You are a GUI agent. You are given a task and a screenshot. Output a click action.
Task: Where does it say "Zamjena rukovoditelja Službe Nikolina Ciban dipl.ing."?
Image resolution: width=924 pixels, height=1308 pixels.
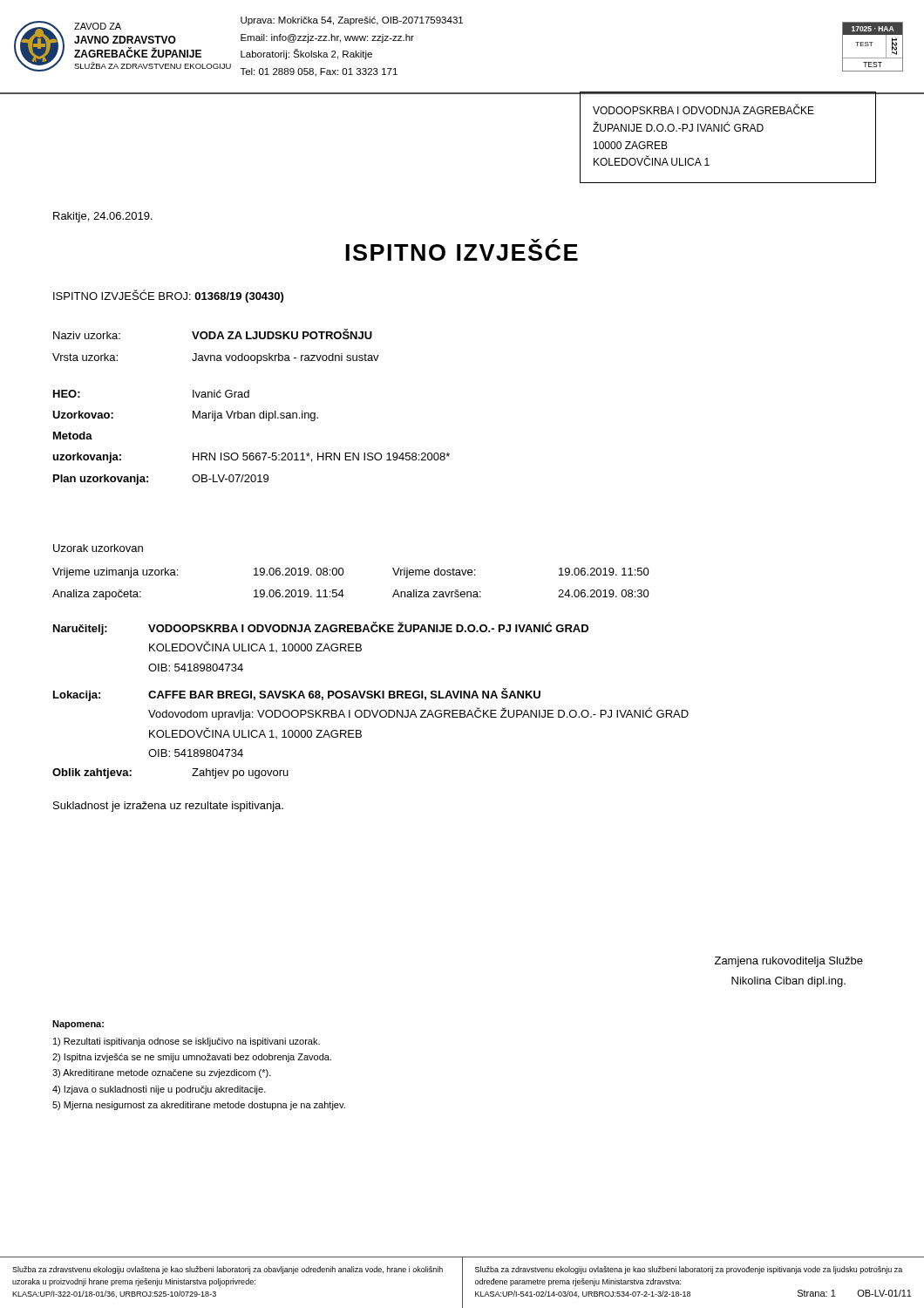click(x=789, y=971)
